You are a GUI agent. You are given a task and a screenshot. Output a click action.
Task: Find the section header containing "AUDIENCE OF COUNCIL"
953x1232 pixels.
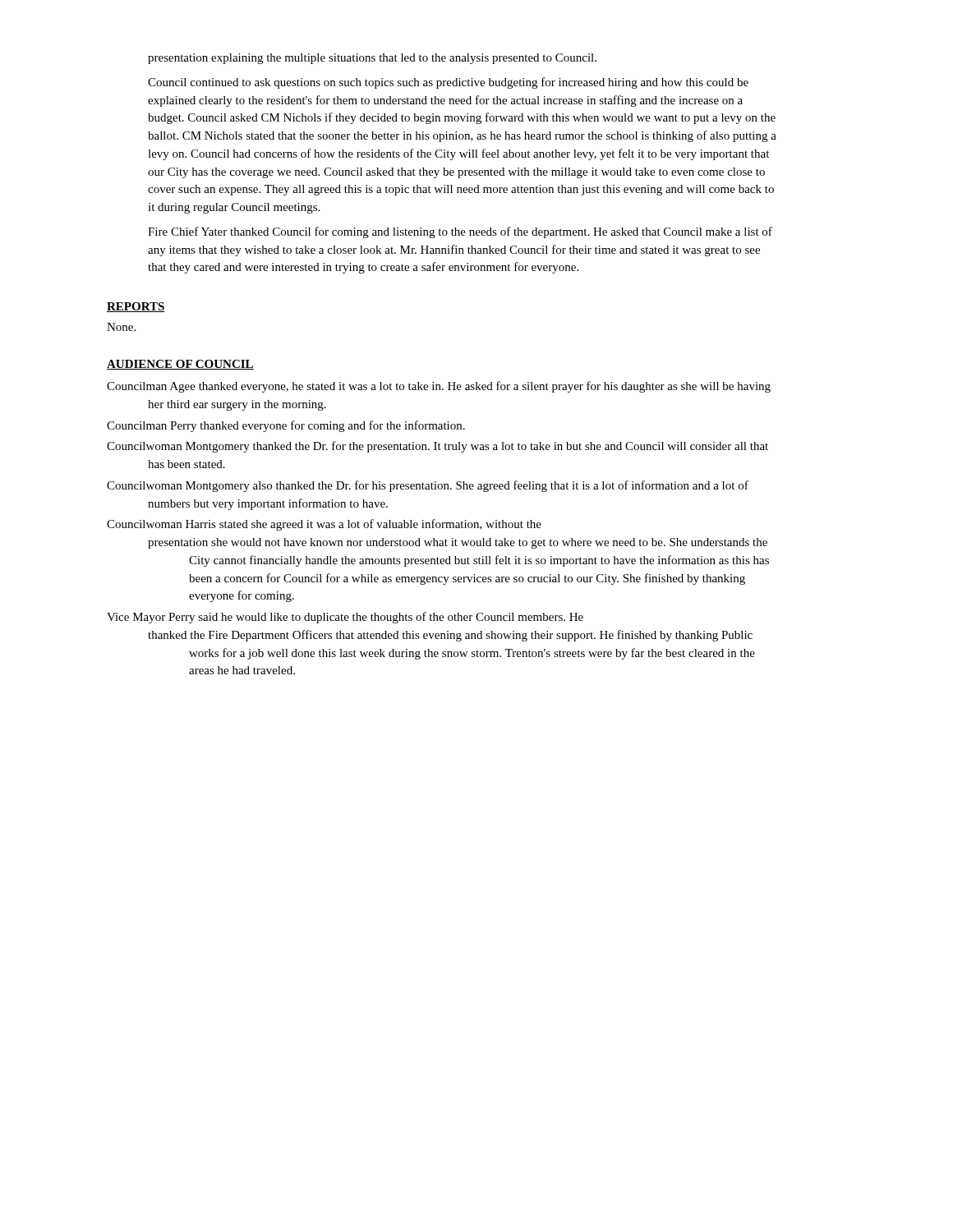[x=180, y=364]
